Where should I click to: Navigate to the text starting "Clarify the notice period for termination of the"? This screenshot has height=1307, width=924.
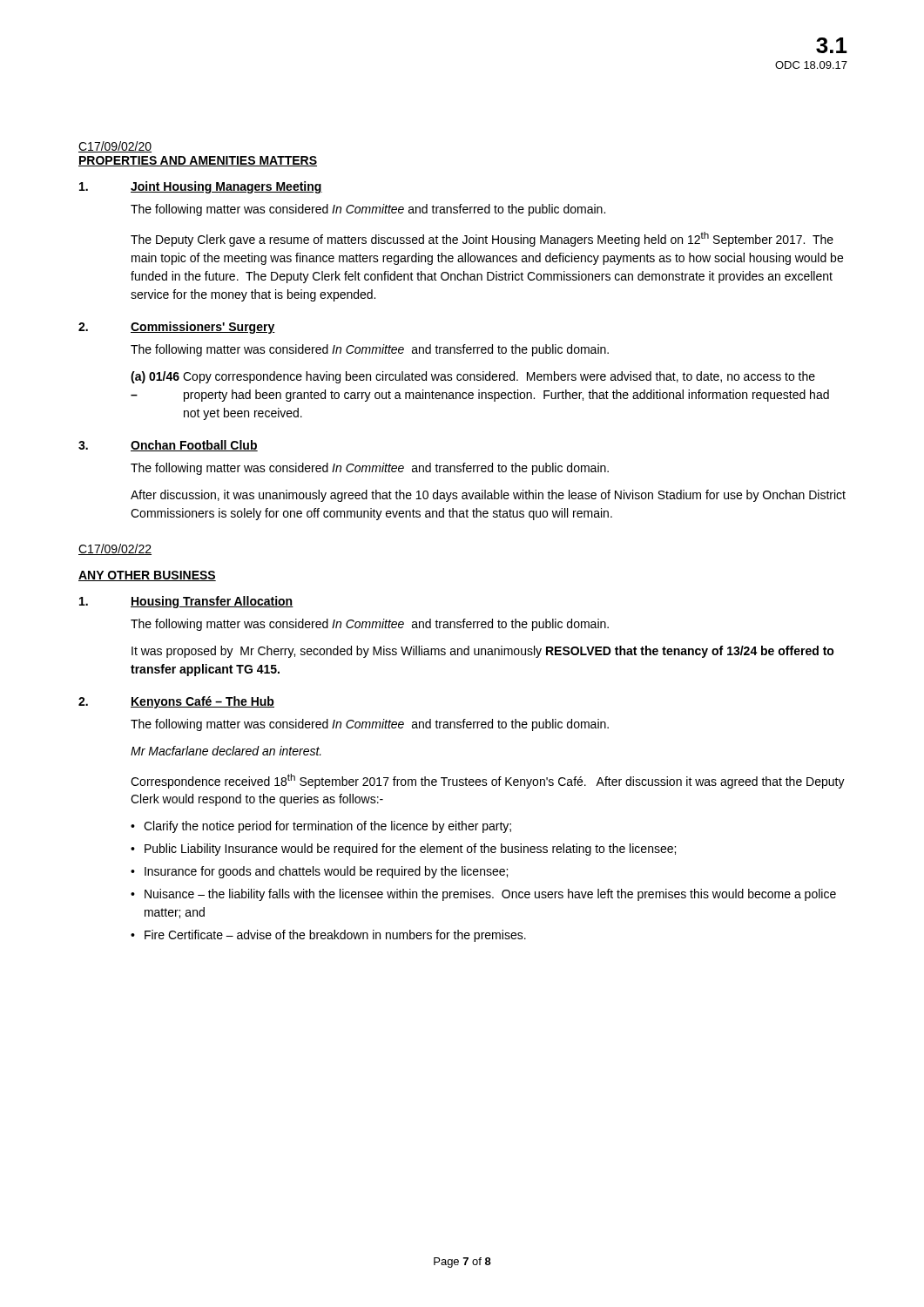pyautogui.click(x=328, y=826)
